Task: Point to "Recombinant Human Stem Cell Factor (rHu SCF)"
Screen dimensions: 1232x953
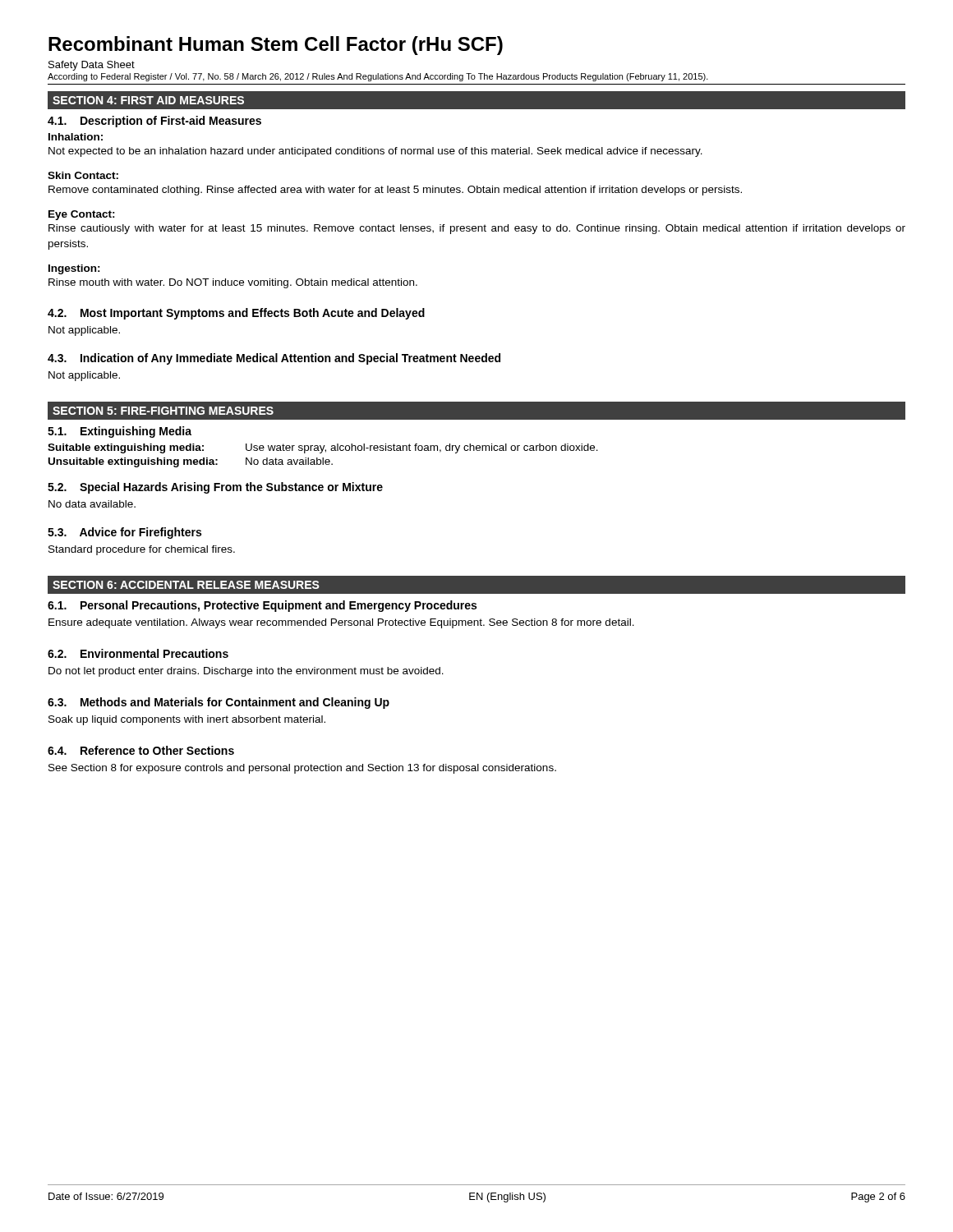Action: pos(276,44)
